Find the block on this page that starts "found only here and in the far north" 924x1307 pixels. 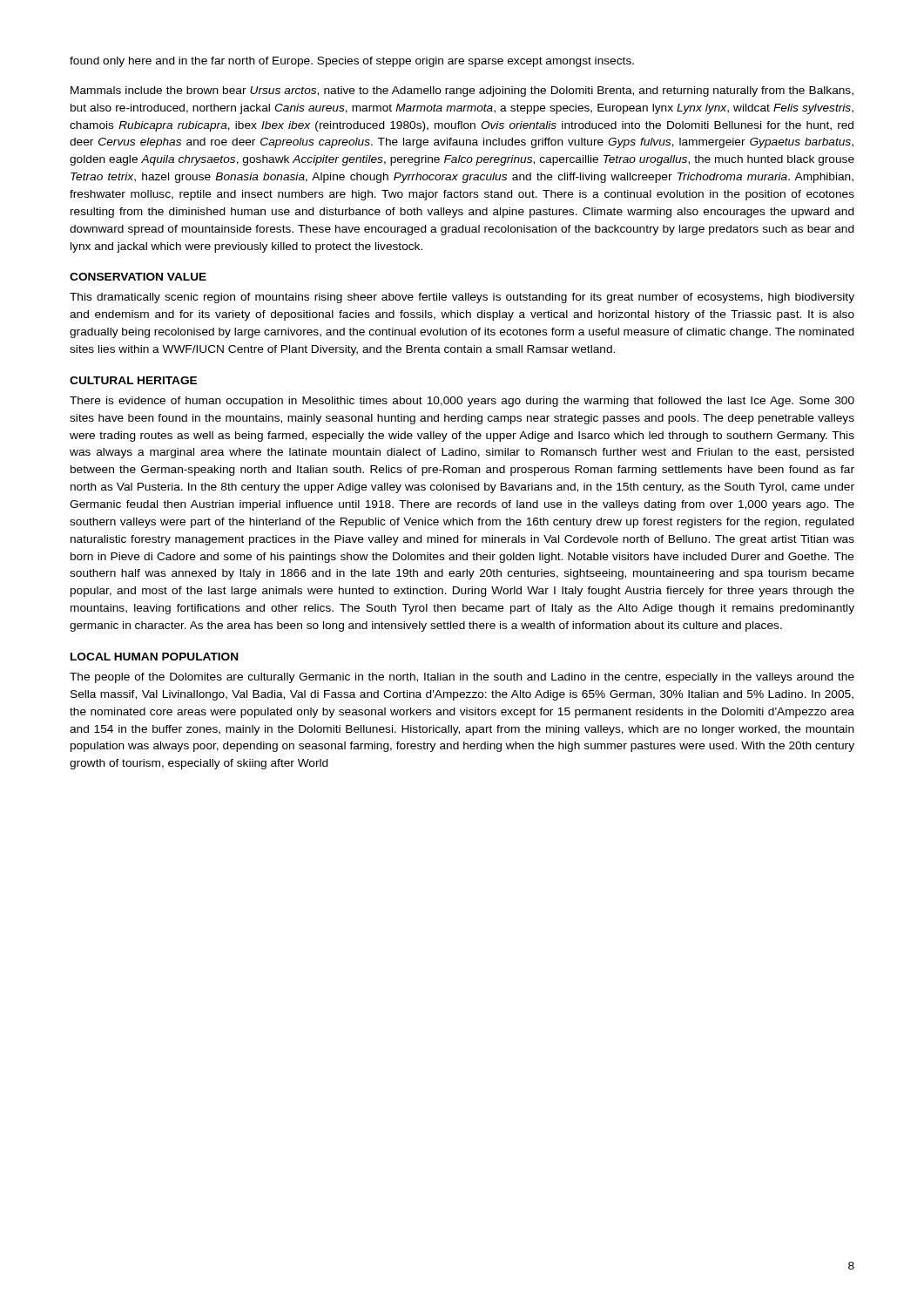click(352, 61)
